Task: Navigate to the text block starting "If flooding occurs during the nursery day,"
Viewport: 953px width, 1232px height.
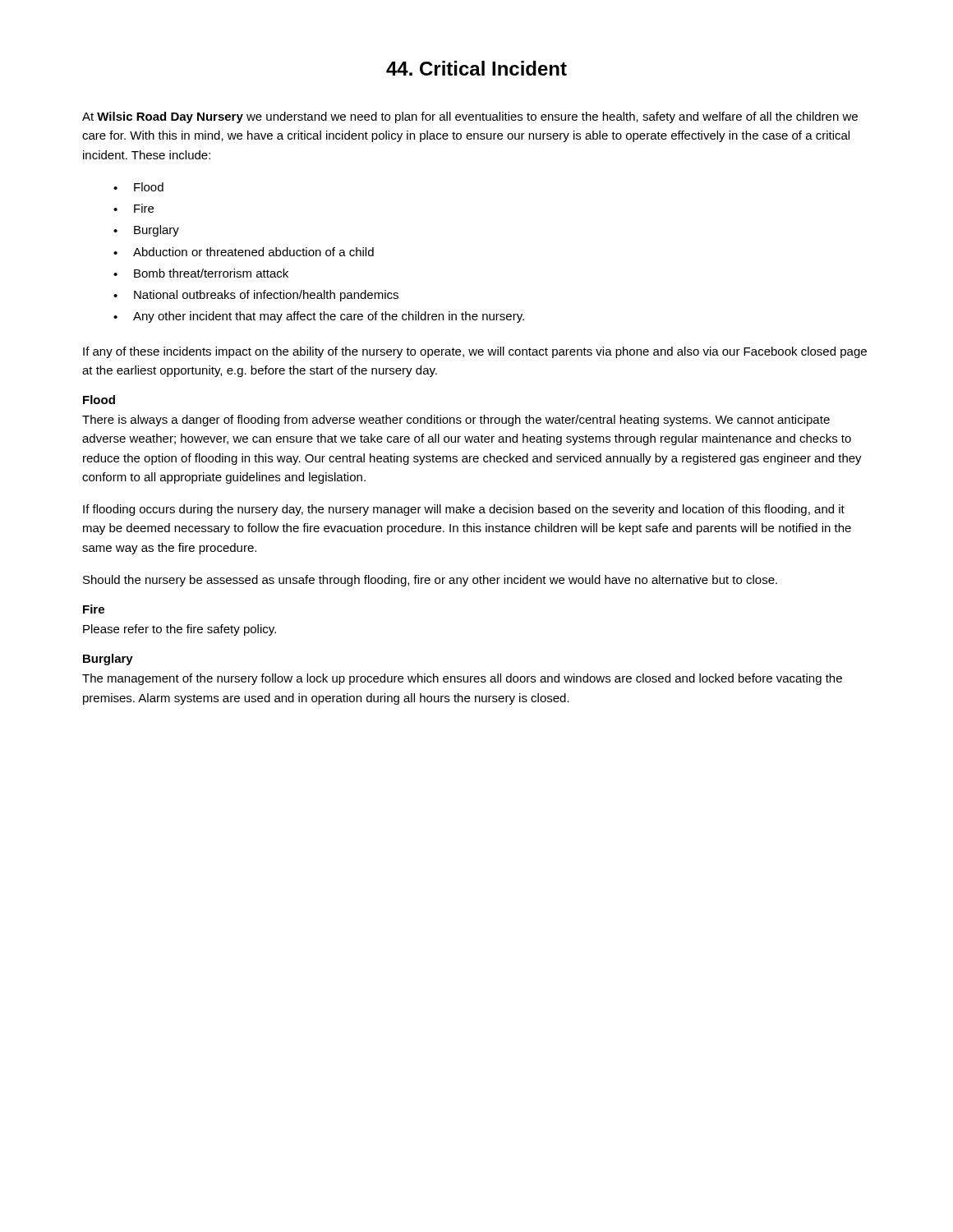Action: click(x=467, y=528)
